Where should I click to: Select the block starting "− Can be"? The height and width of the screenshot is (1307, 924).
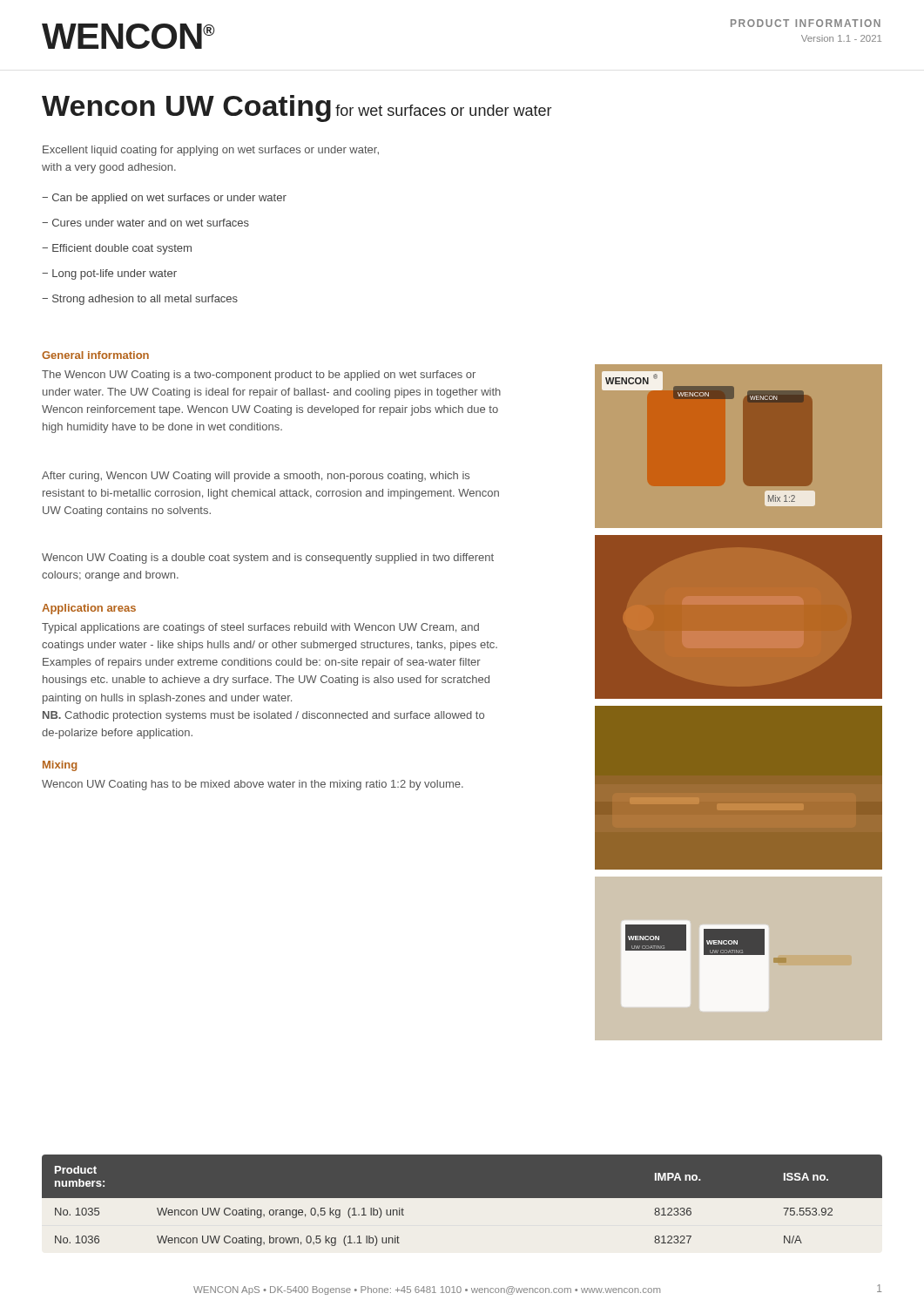[x=164, y=197]
